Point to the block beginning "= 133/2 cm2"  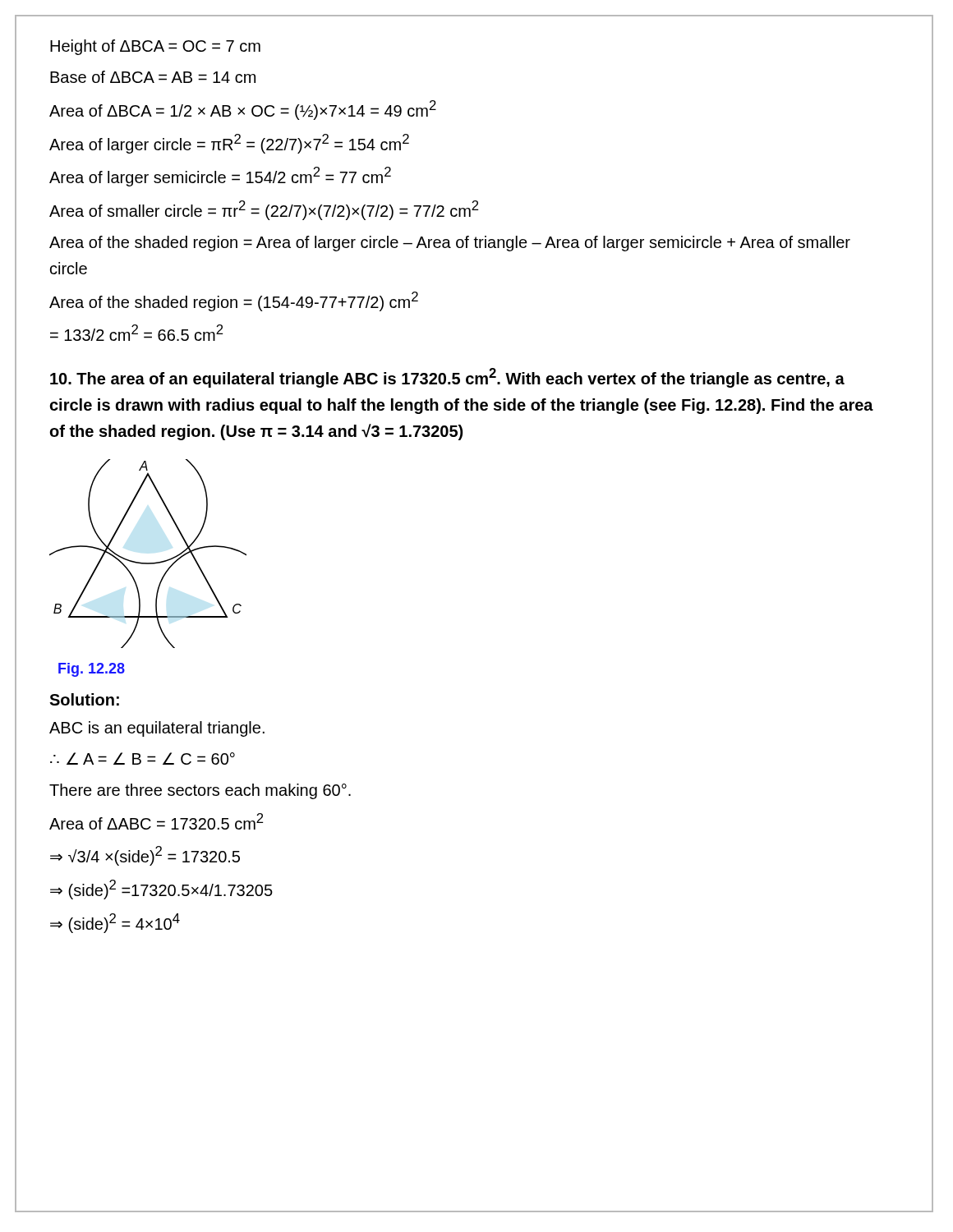pos(136,333)
